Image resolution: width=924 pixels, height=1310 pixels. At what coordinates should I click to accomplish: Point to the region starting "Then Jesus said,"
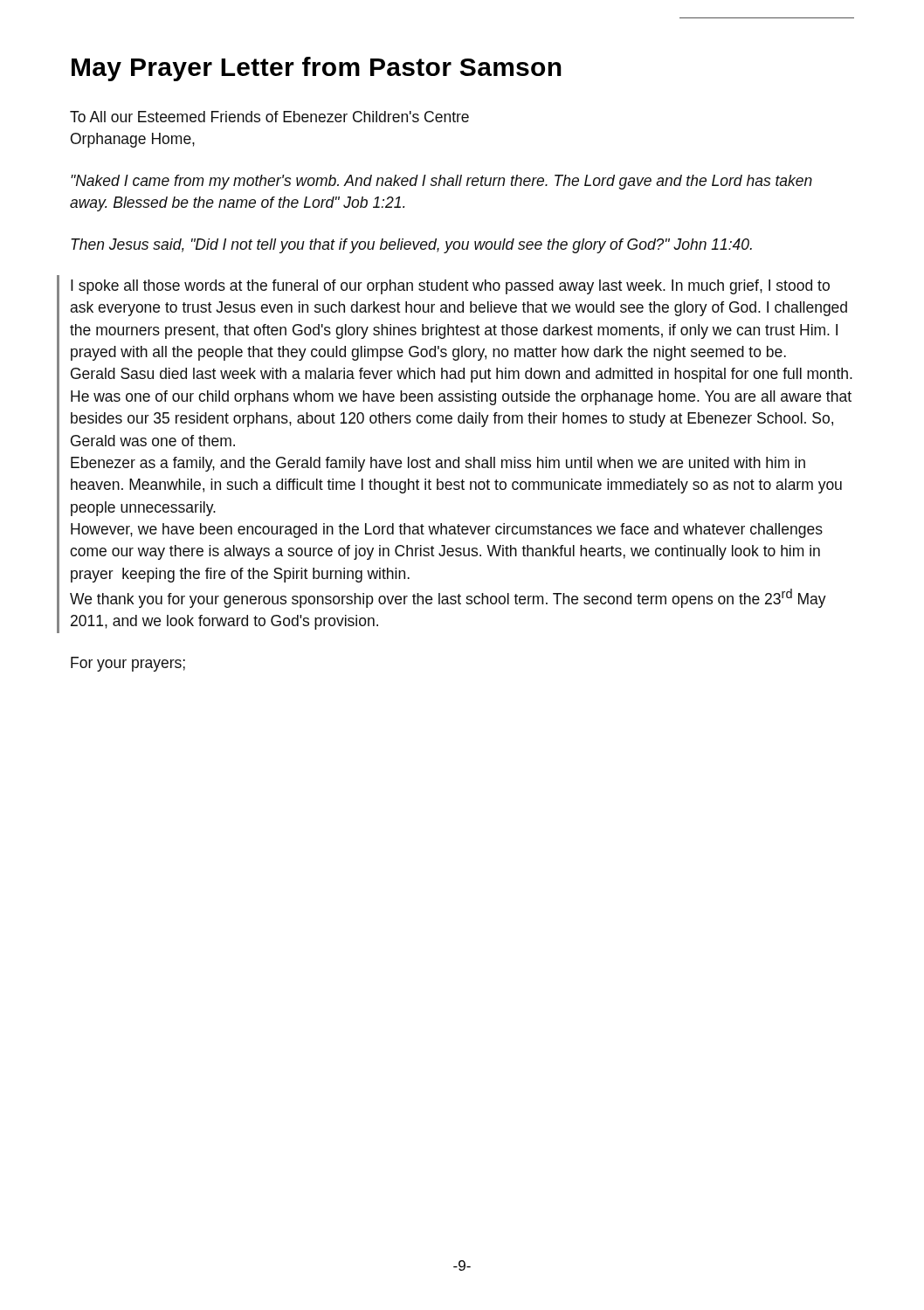412,244
